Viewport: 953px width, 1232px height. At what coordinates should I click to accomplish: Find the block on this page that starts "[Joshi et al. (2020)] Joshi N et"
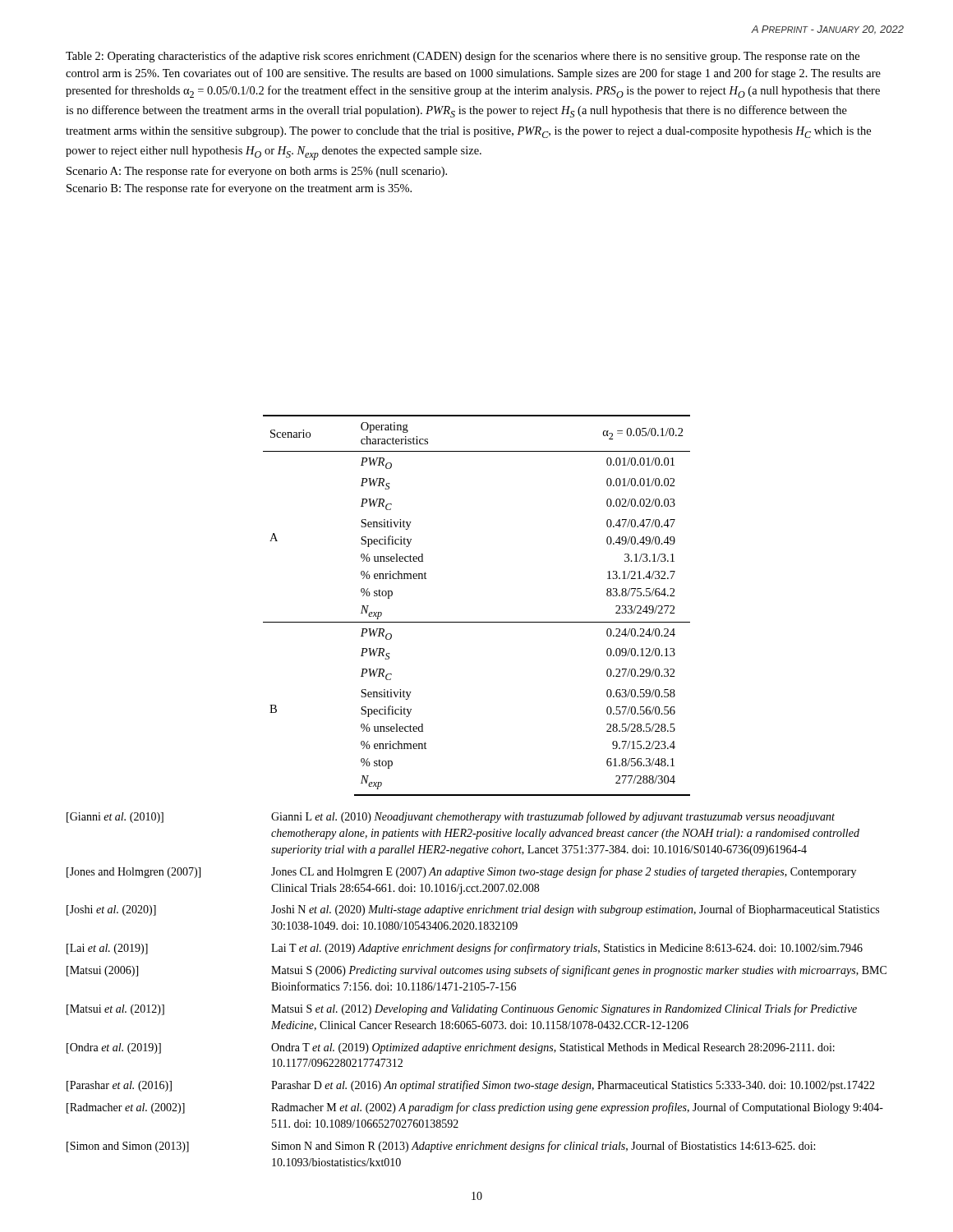[x=476, y=918]
